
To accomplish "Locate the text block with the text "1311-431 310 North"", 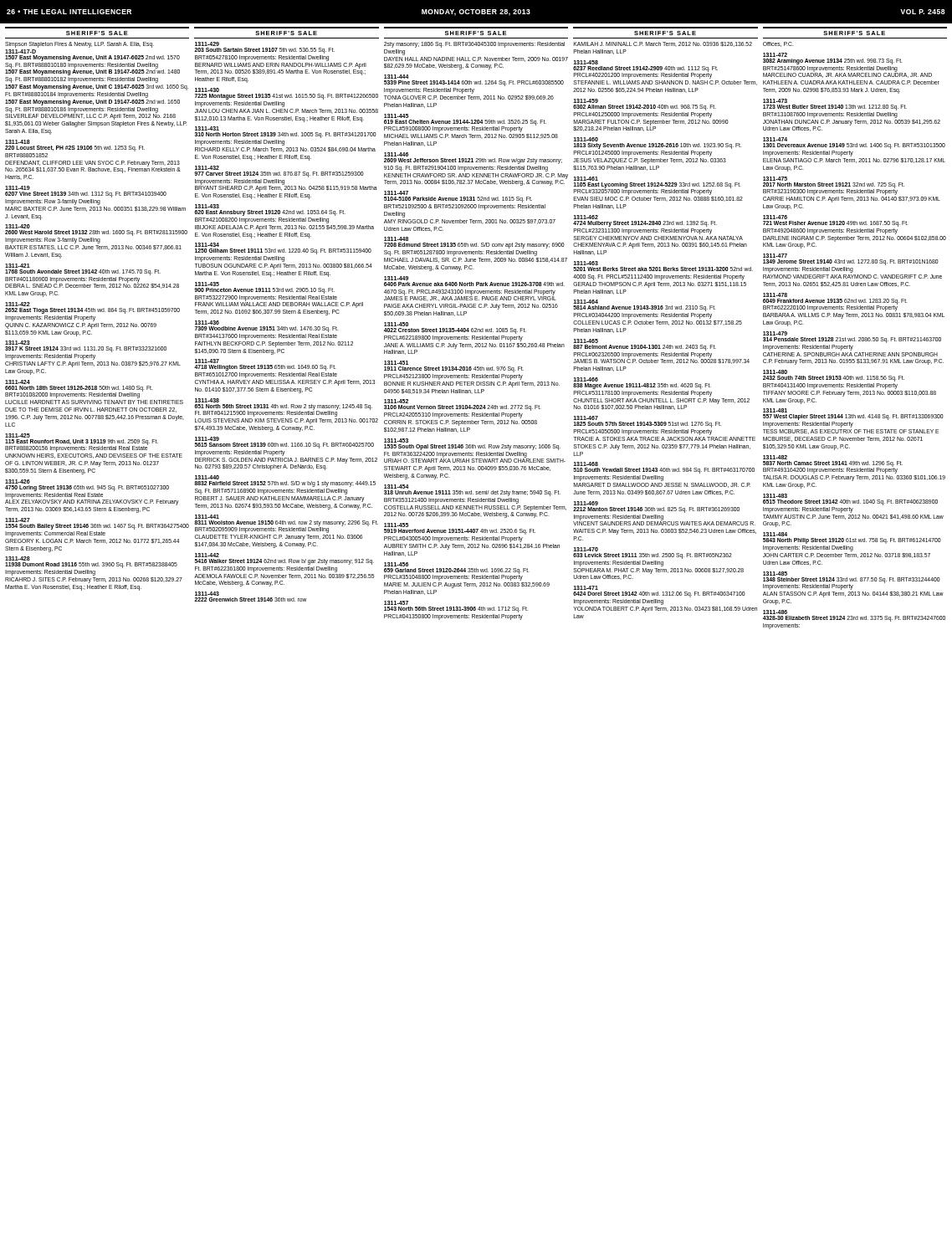I will tap(285, 143).
